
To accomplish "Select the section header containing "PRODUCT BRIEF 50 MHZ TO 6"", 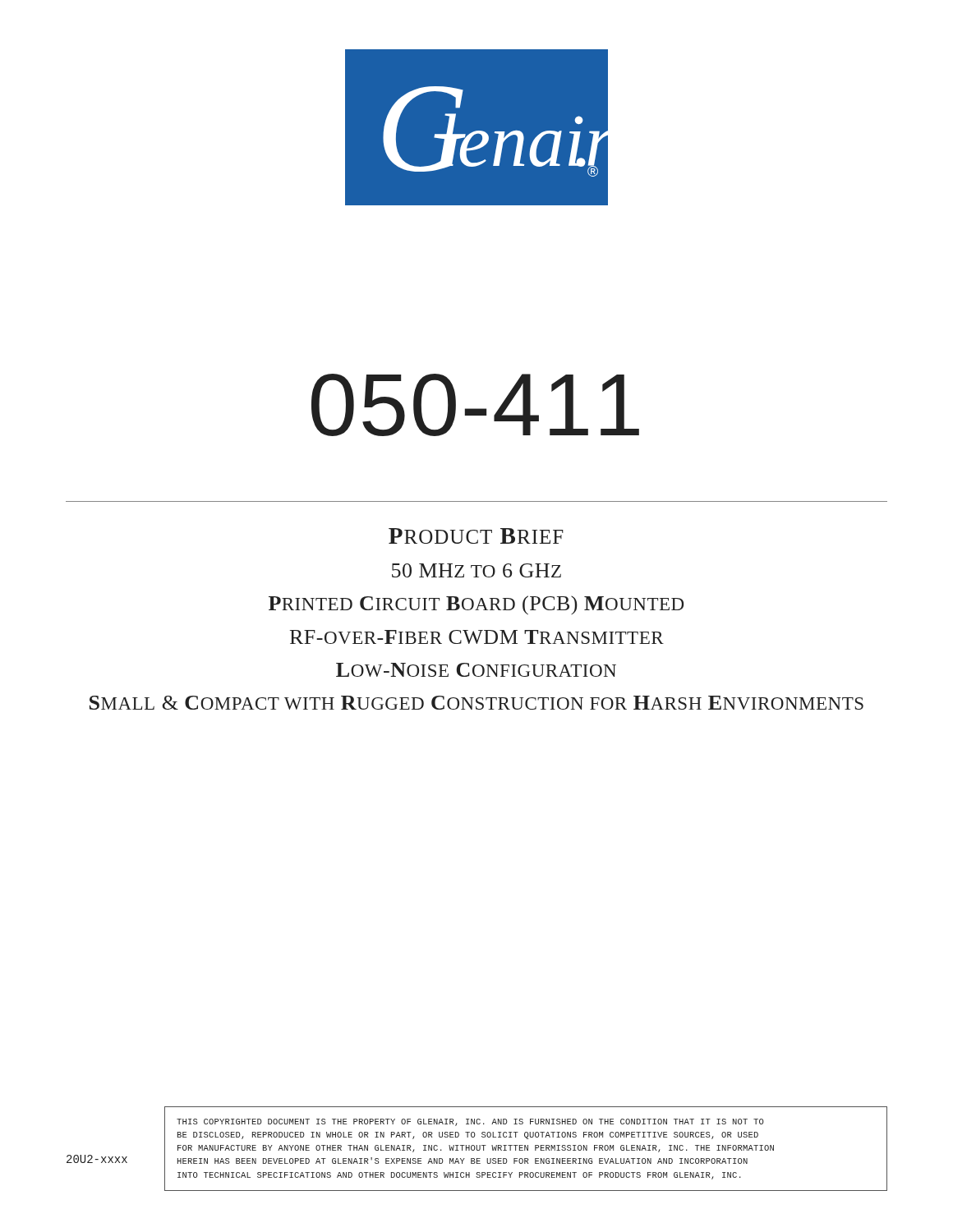I will click(476, 619).
